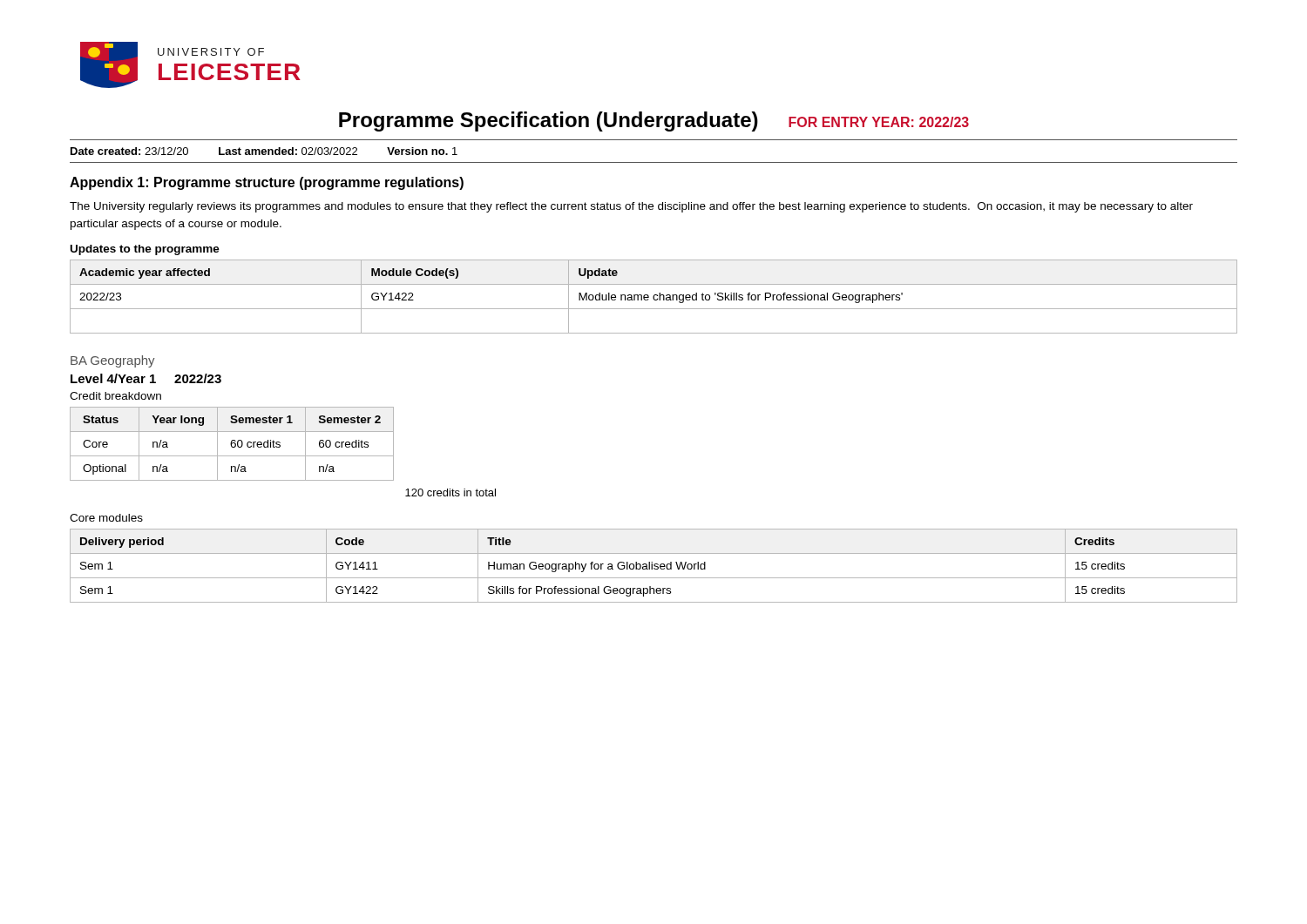1307x924 pixels.
Task: Find the block on this page that starts "The University regularly reviews"
Action: [631, 215]
